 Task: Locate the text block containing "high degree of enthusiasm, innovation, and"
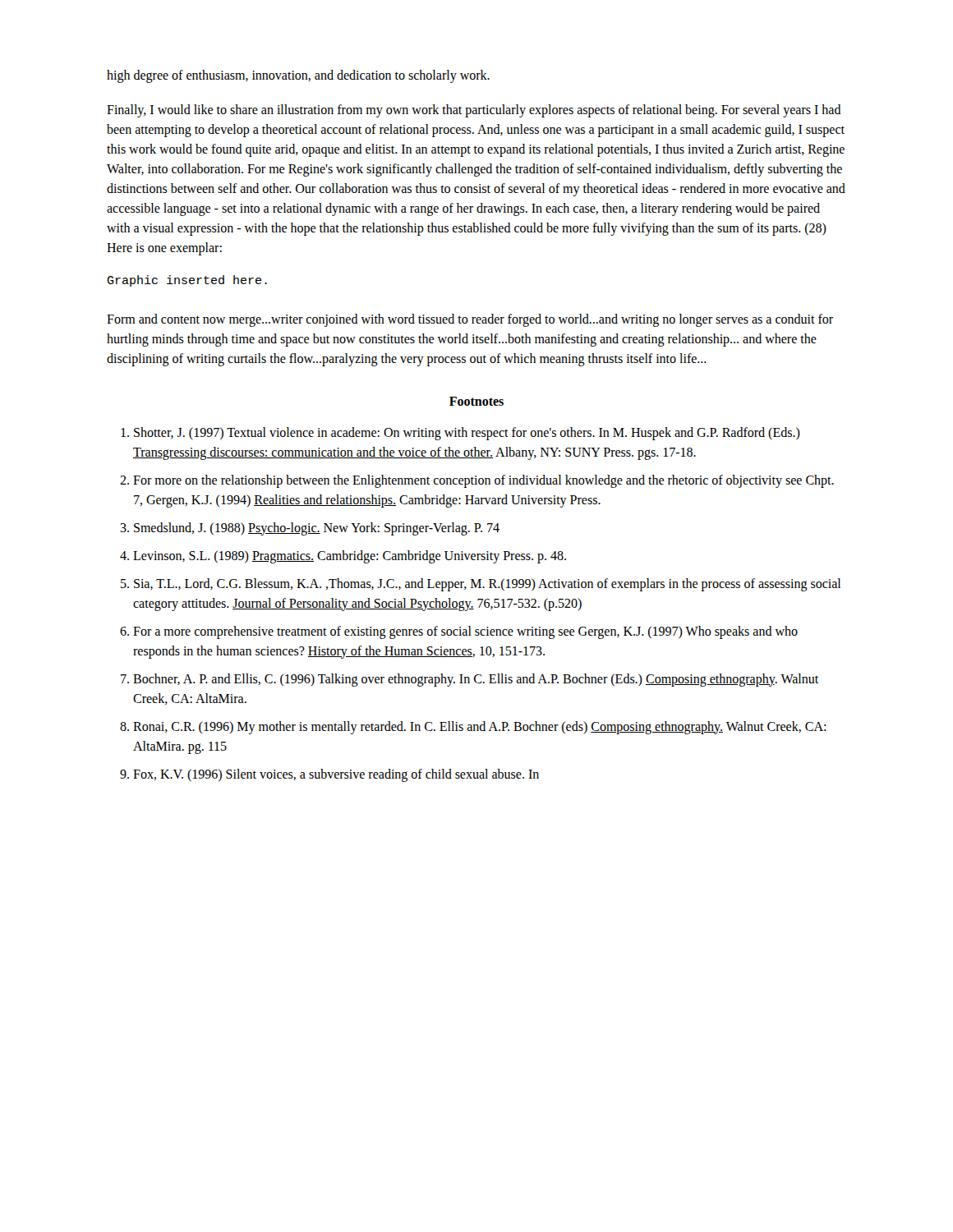point(298,75)
